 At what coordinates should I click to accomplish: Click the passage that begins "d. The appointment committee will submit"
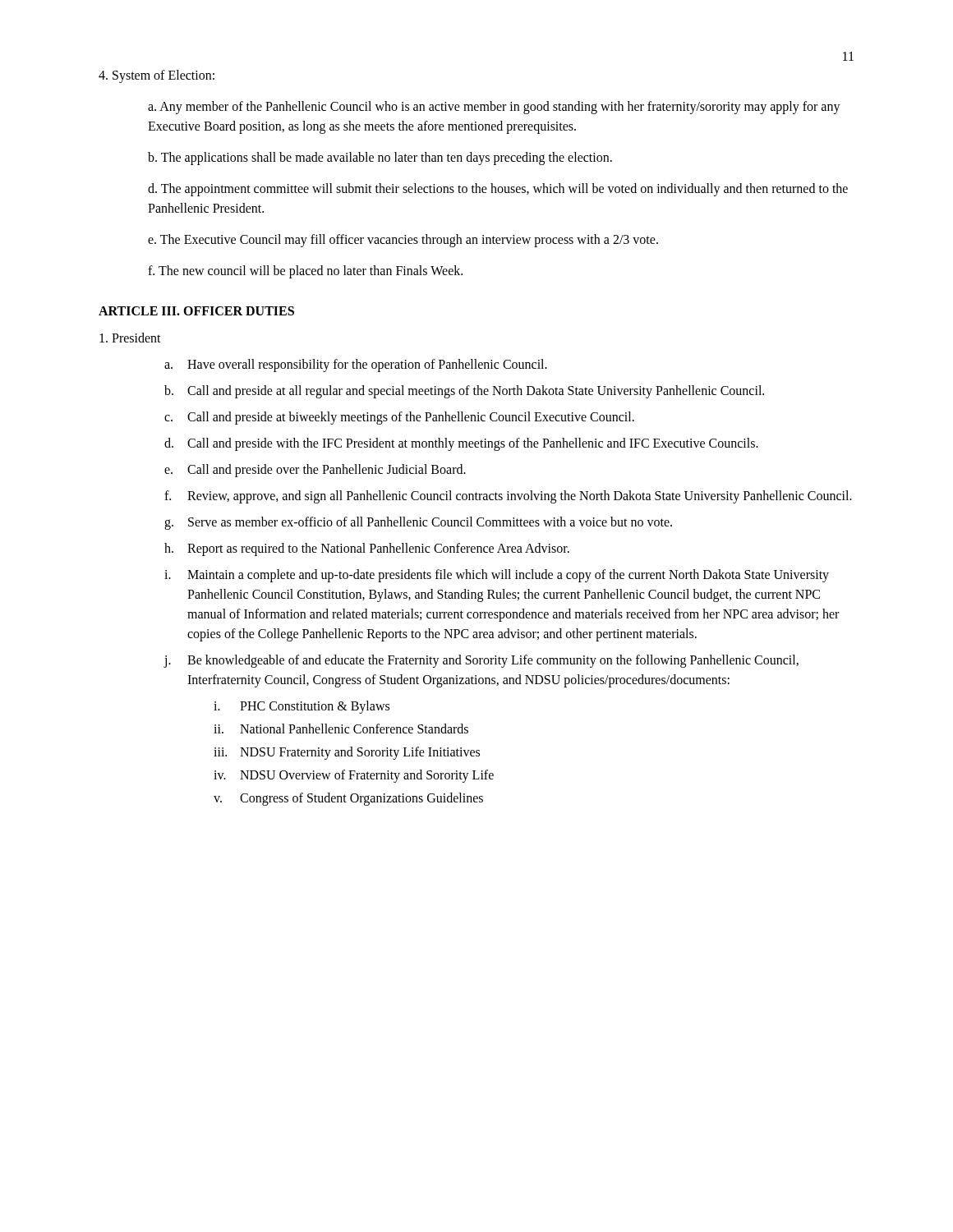pos(498,198)
